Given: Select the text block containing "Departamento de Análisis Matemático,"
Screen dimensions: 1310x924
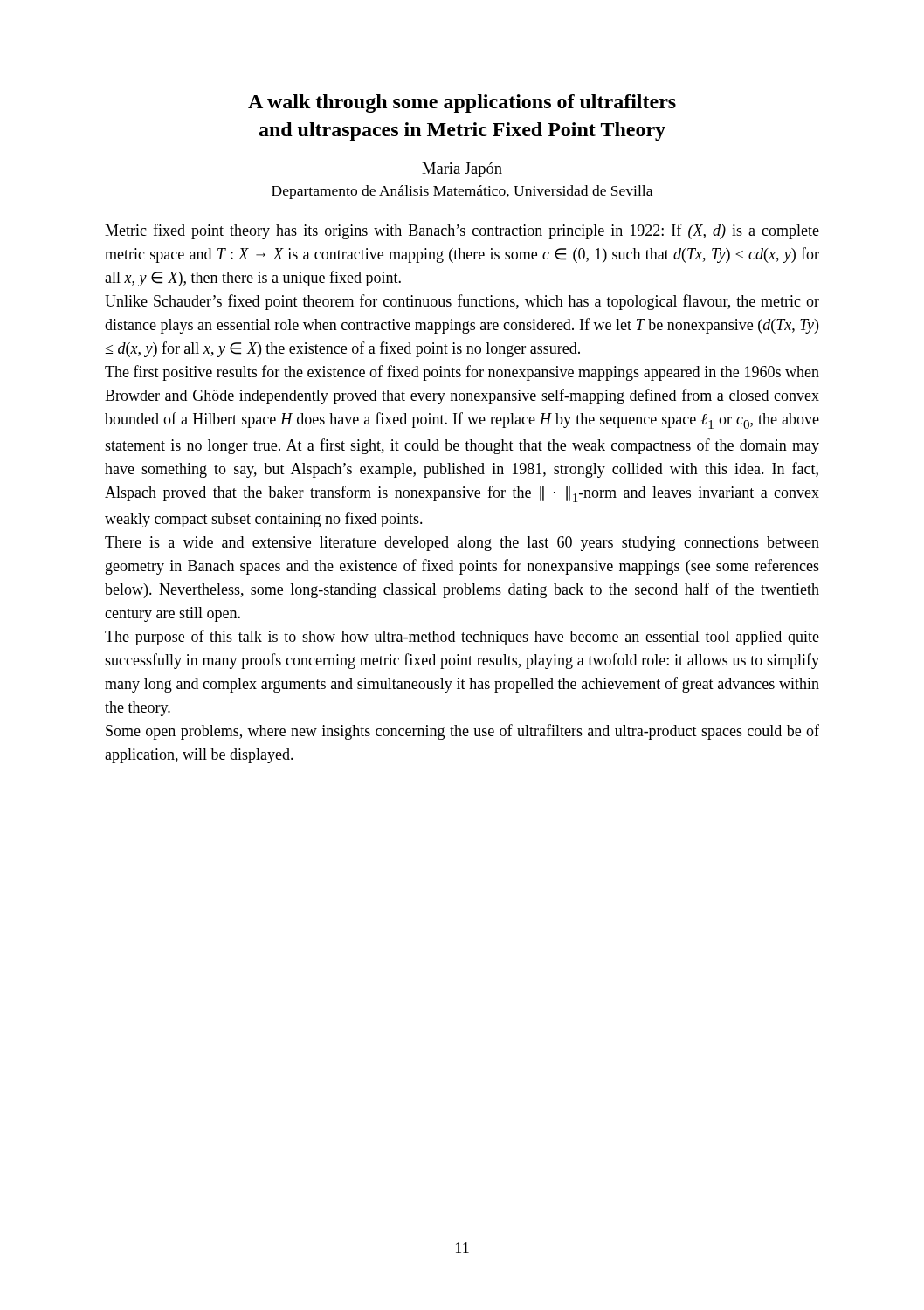Looking at the screenshot, I should coord(462,190).
